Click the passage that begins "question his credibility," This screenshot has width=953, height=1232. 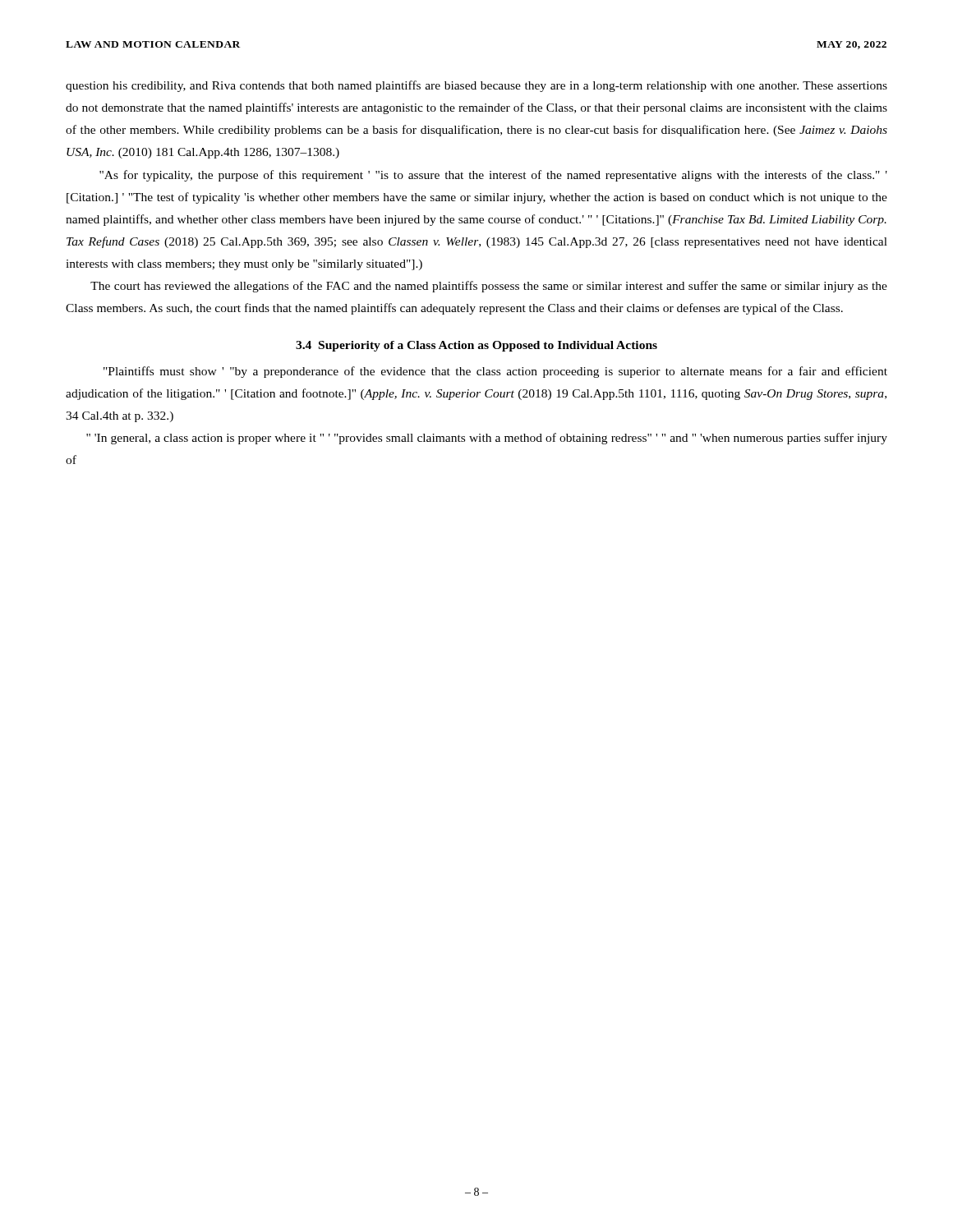point(476,118)
